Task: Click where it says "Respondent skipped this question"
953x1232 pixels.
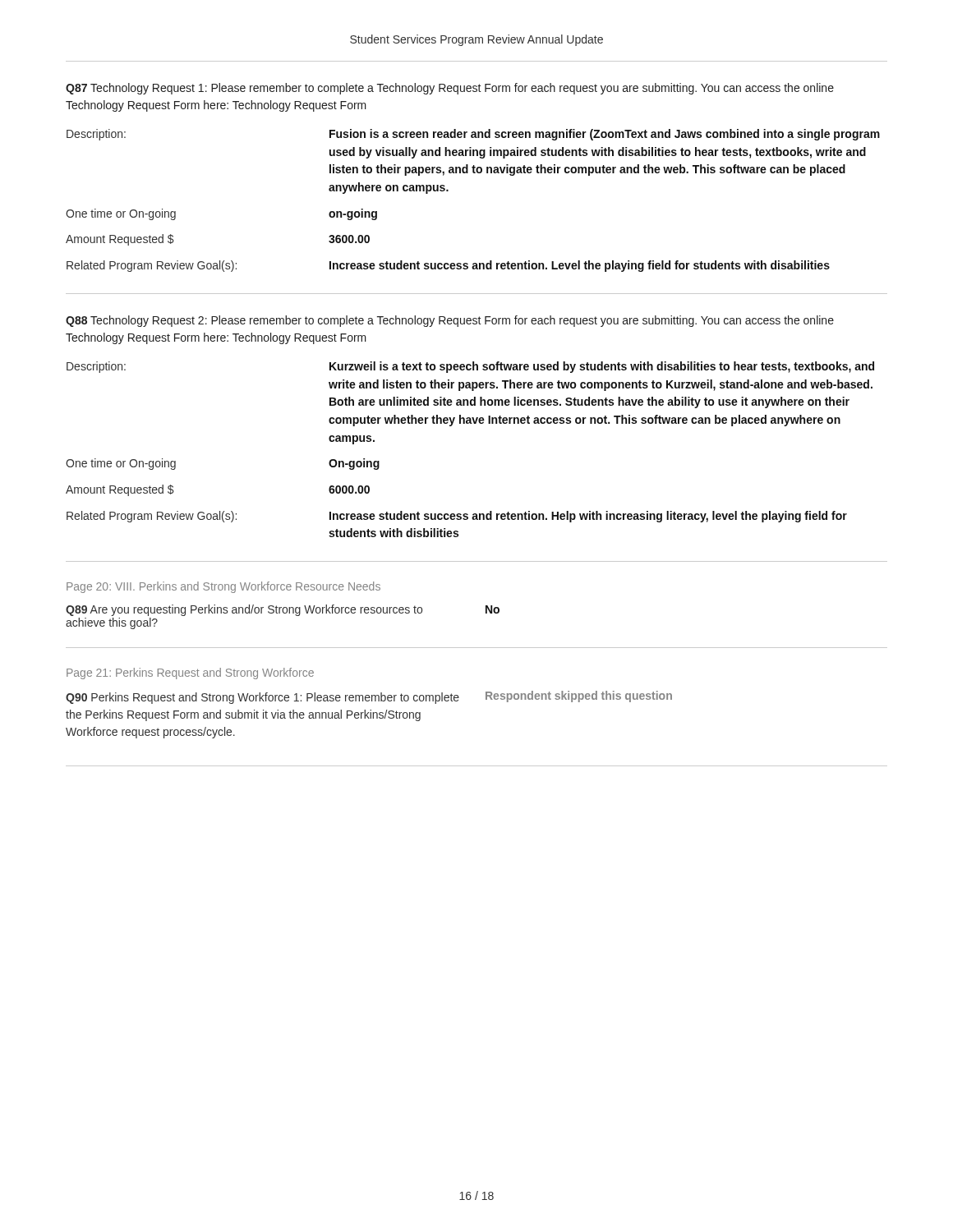Action: [x=579, y=696]
